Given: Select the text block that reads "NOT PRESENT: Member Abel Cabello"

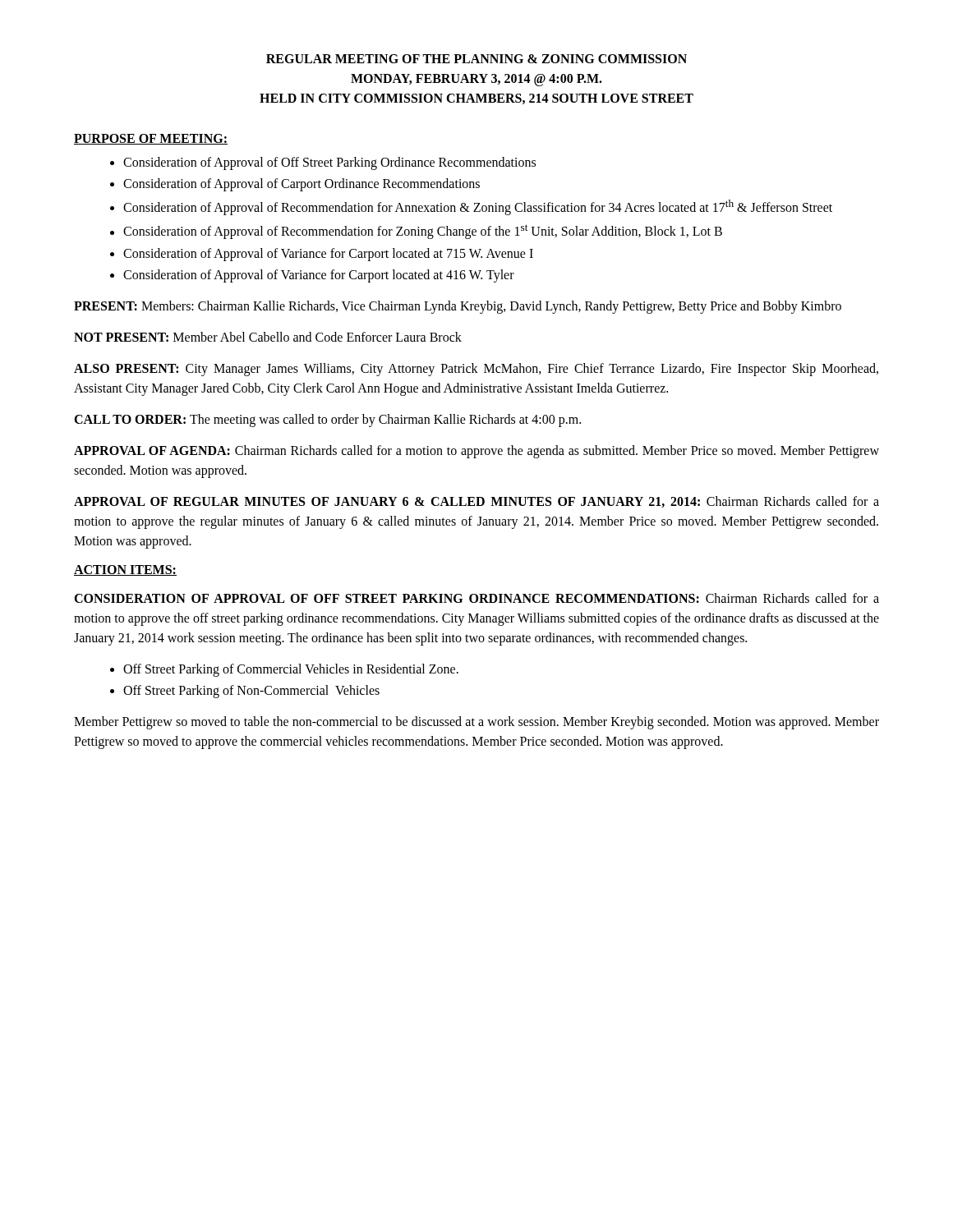Looking at the screenshot, I should coord(268,337).
